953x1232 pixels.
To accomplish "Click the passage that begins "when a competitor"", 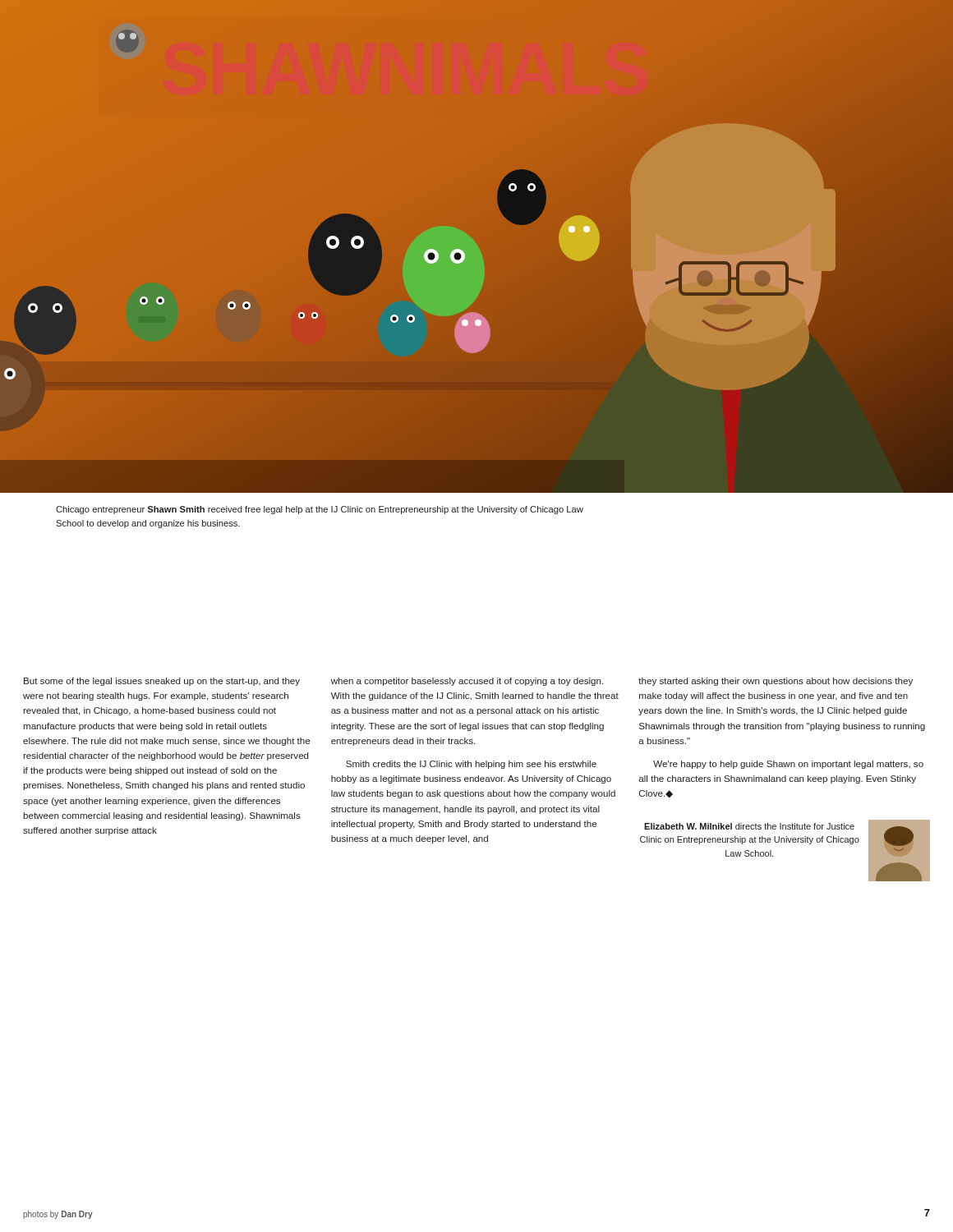I will point(476,760).
